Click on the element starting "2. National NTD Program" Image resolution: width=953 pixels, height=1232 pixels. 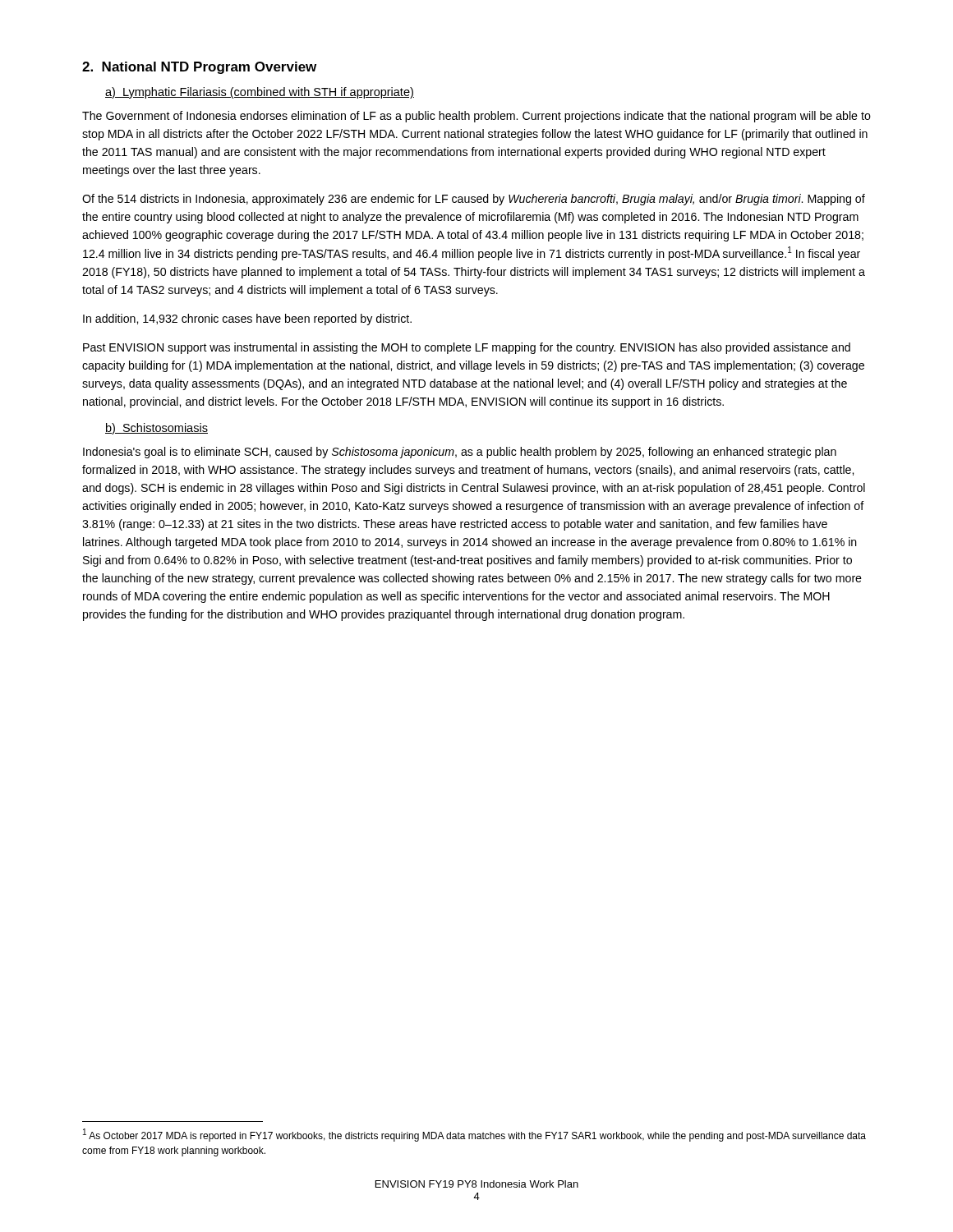click(x=199, y=67)
